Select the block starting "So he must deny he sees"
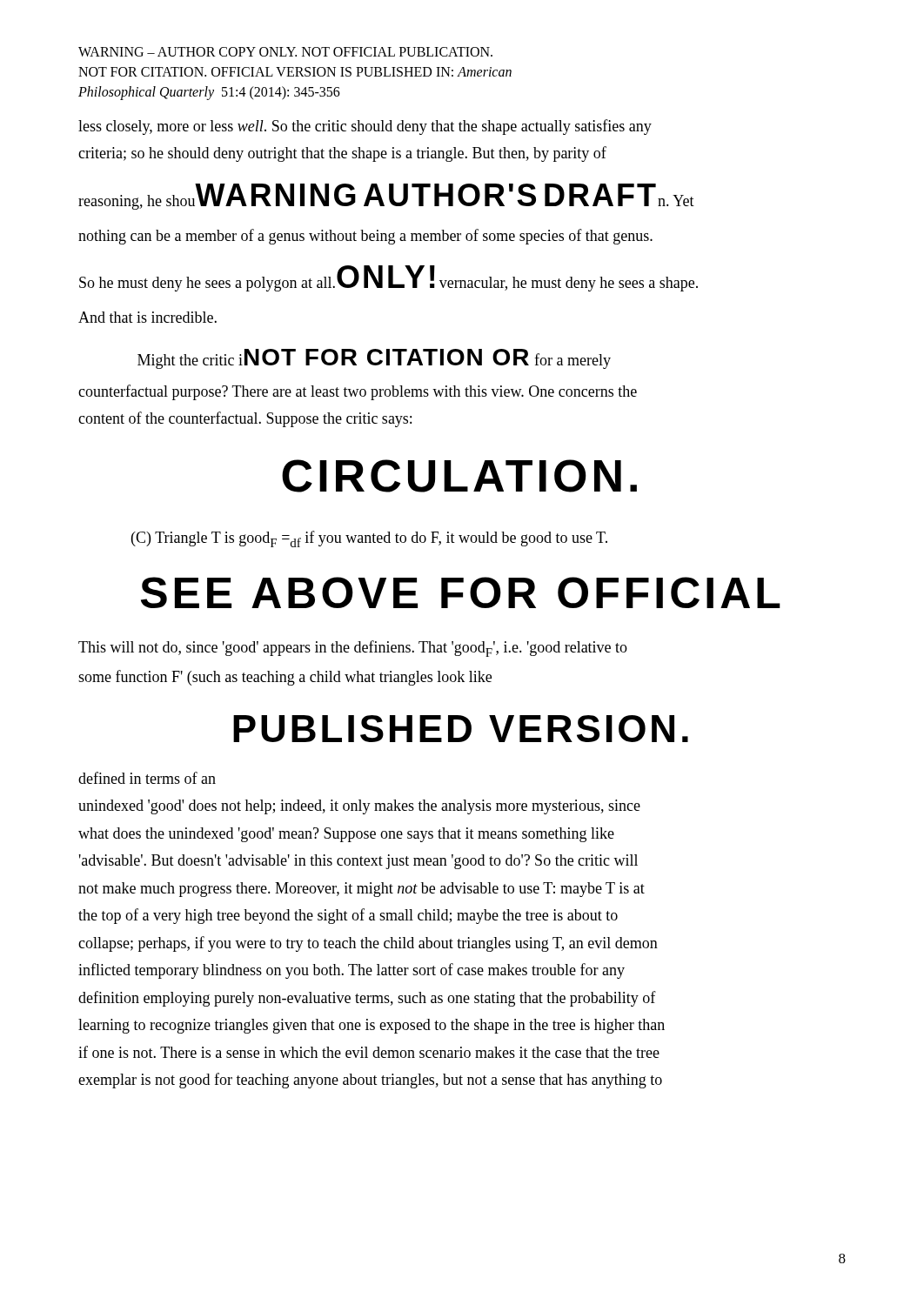 pos(389,277)
